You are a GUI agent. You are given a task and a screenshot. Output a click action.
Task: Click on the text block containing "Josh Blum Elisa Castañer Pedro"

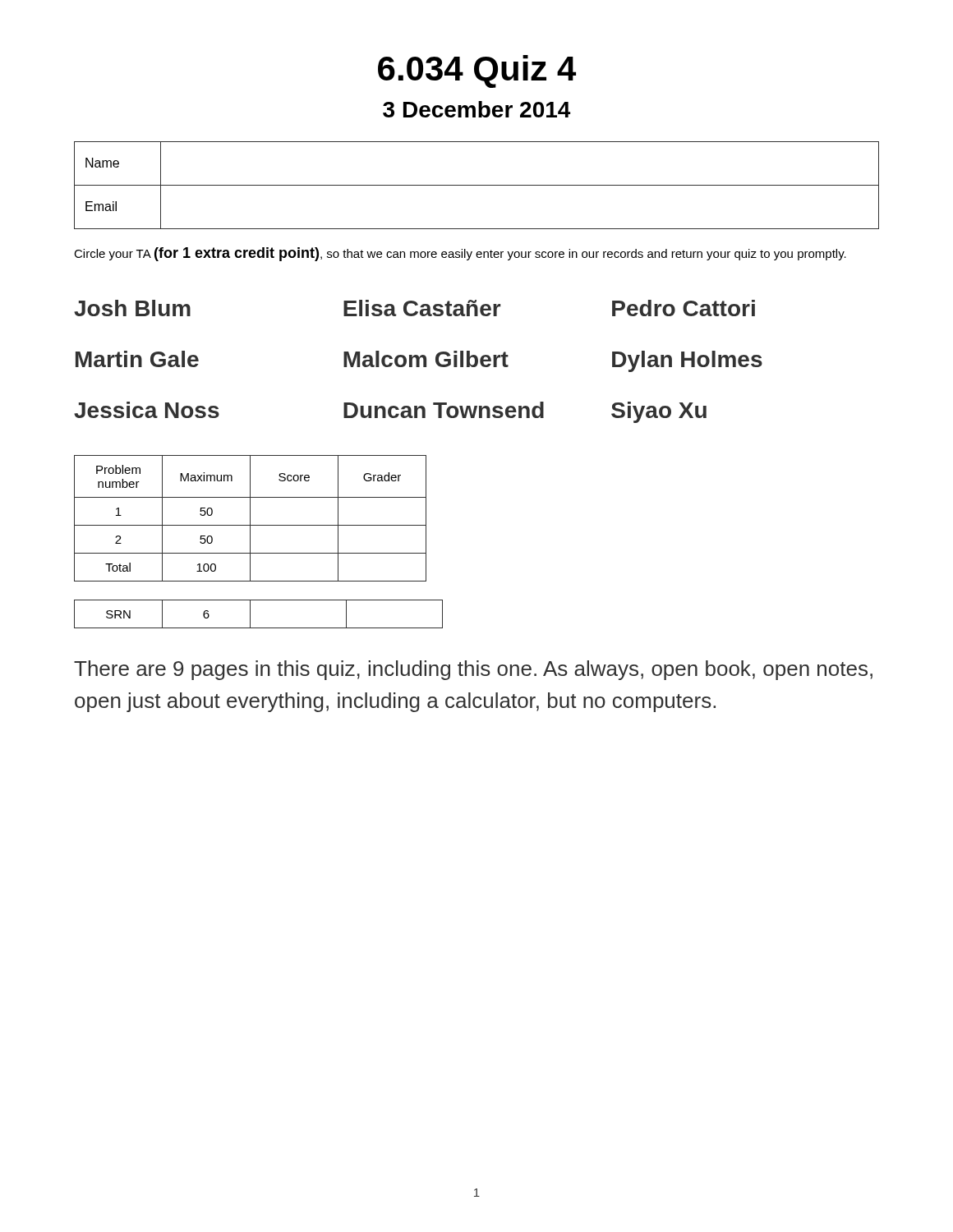(476, 360)
